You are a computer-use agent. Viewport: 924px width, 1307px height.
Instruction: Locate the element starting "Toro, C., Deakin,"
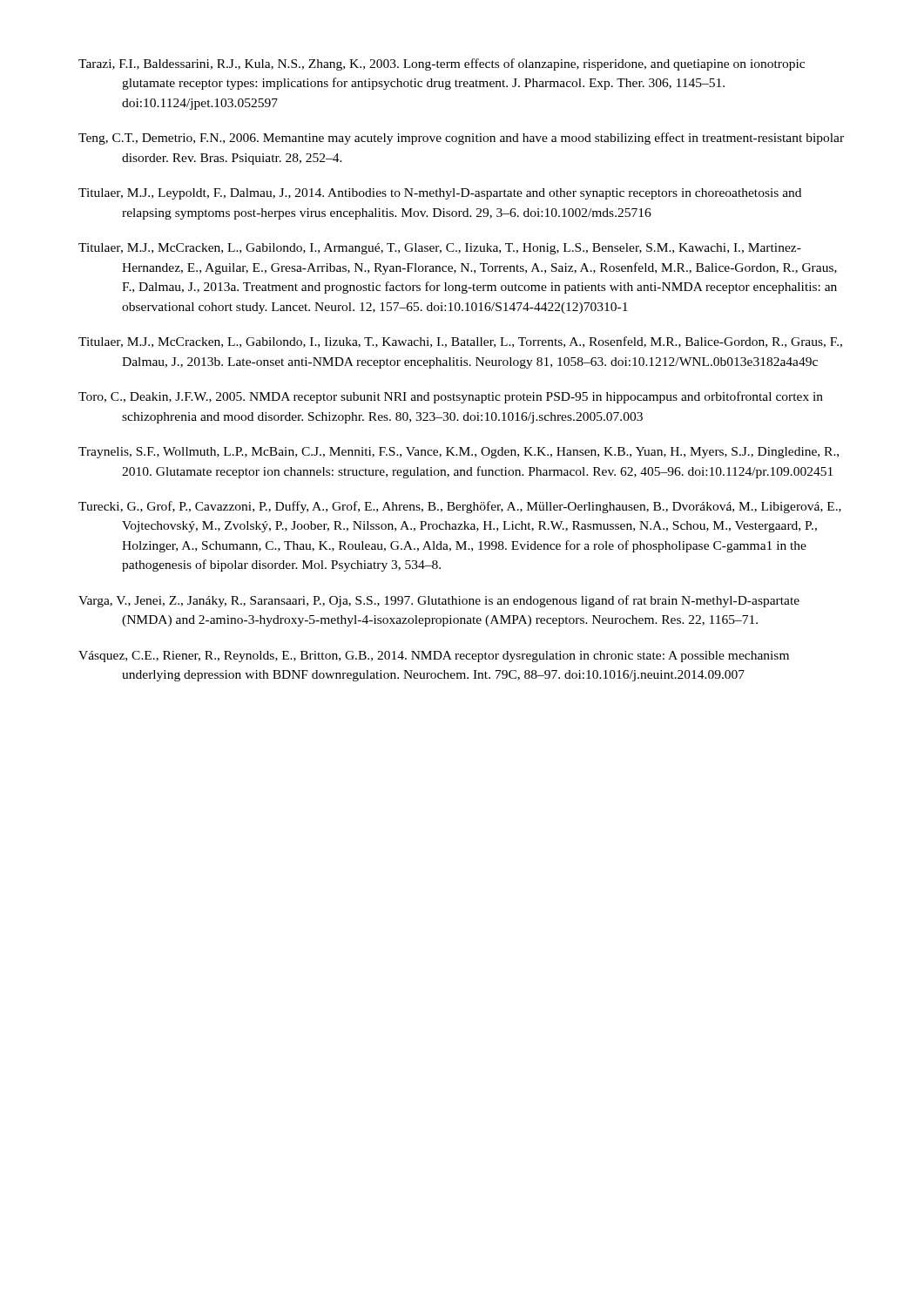451,406
